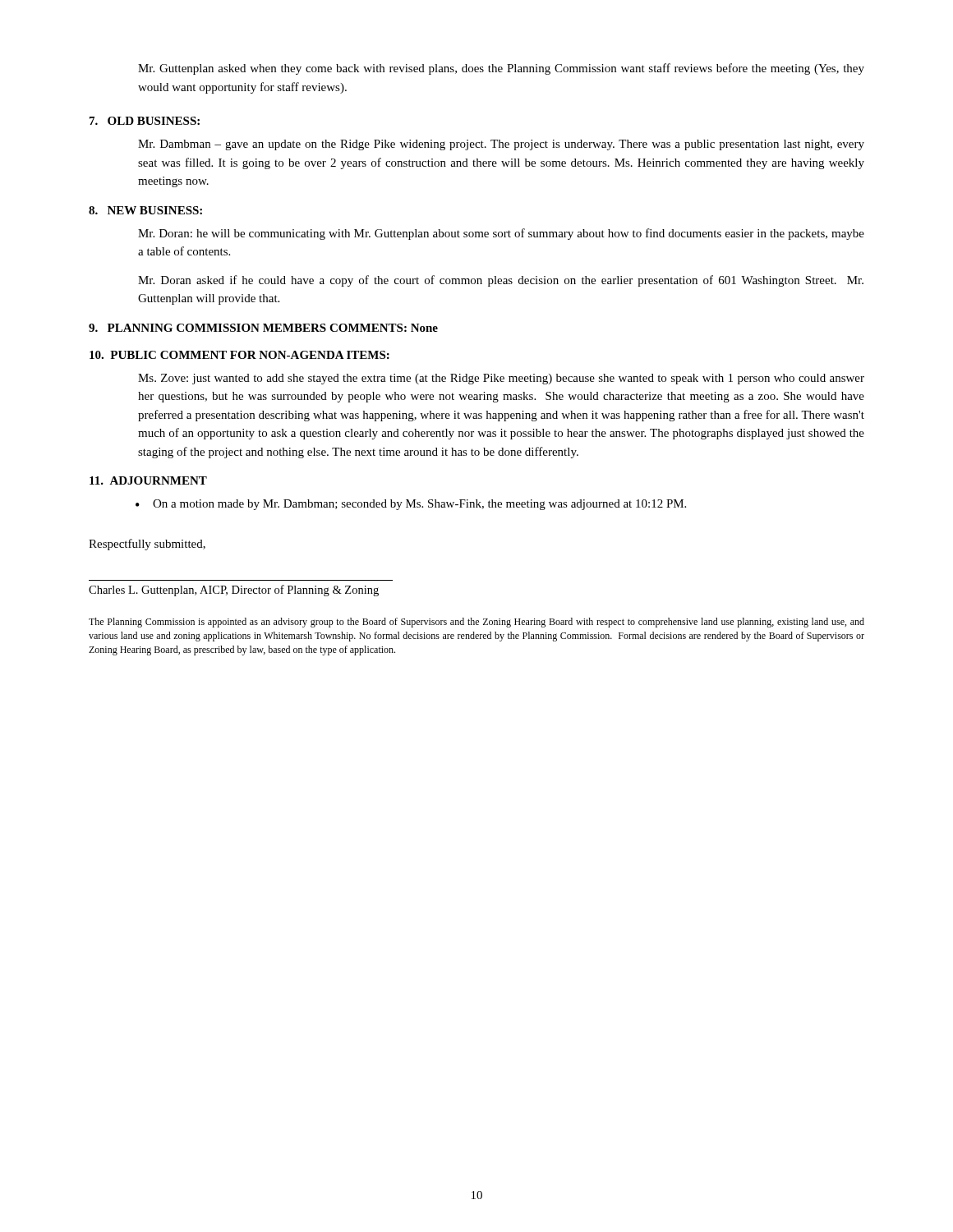This screenshot has width=953, height=1232.
Task: Select the text block starting "Mr. Doran asked if he could"
Action: [x=501, y=289]
